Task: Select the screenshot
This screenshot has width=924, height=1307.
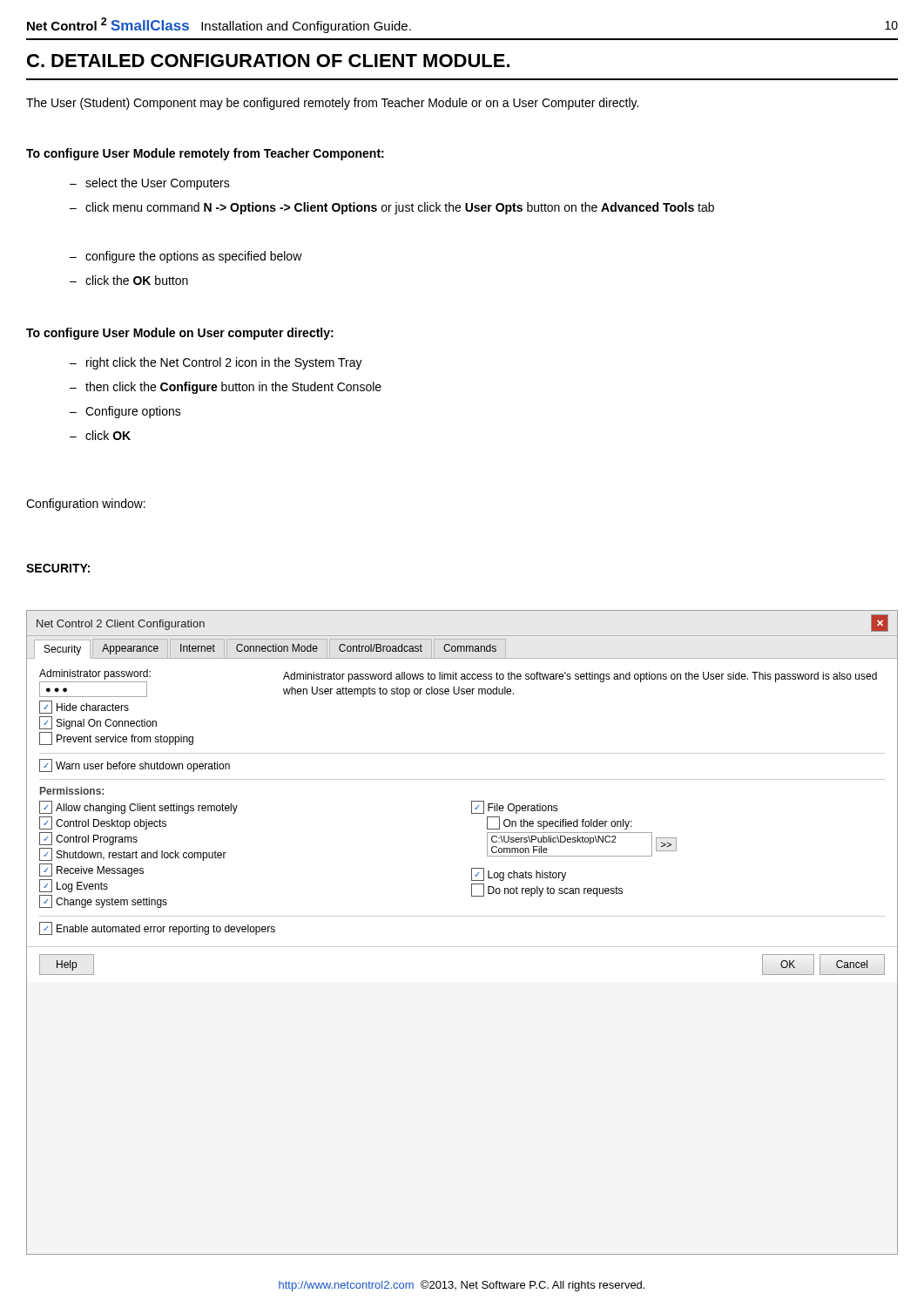Action: click(462, 932)
